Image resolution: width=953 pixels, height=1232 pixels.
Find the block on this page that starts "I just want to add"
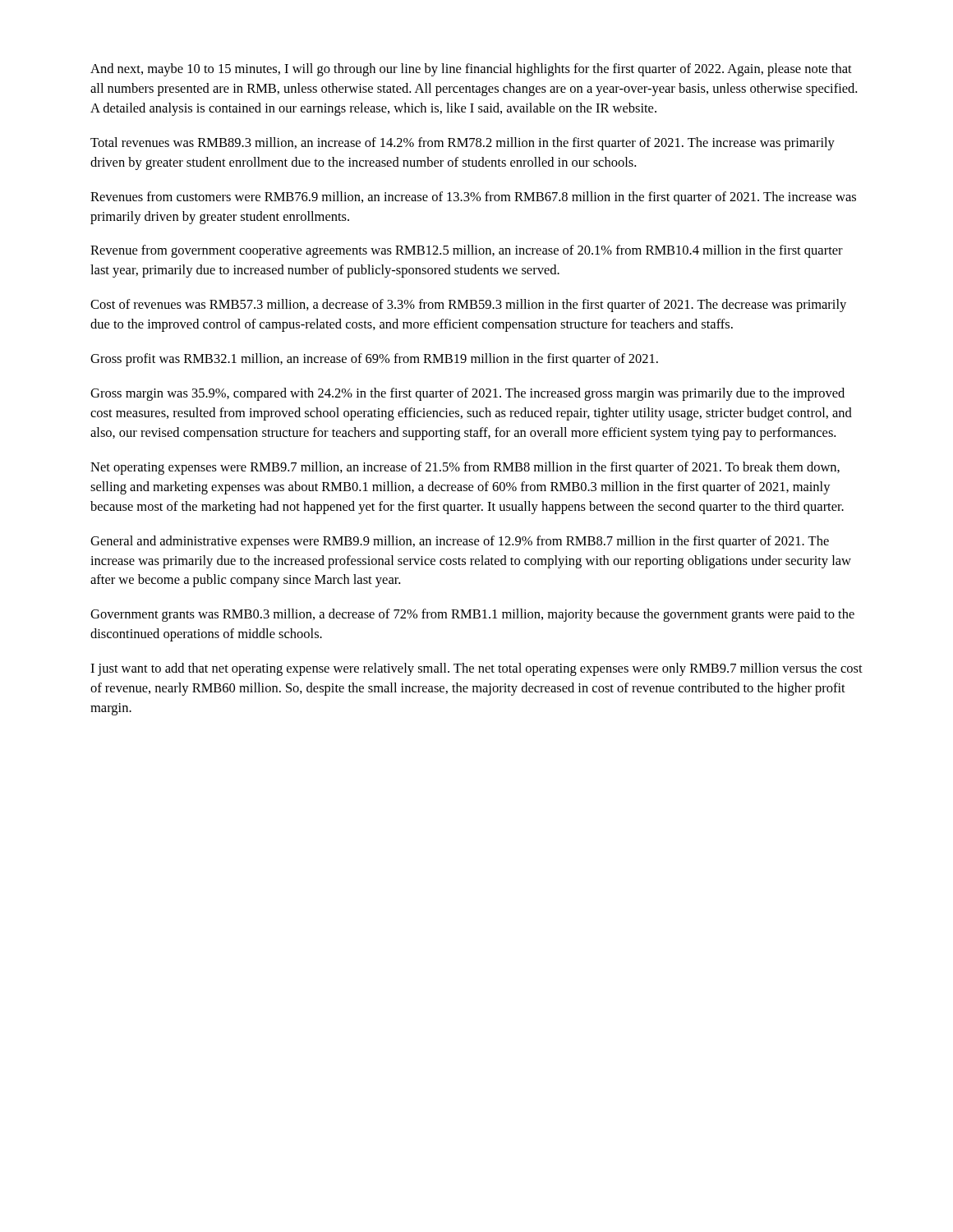pyautogui.click(x=476, y=688)
